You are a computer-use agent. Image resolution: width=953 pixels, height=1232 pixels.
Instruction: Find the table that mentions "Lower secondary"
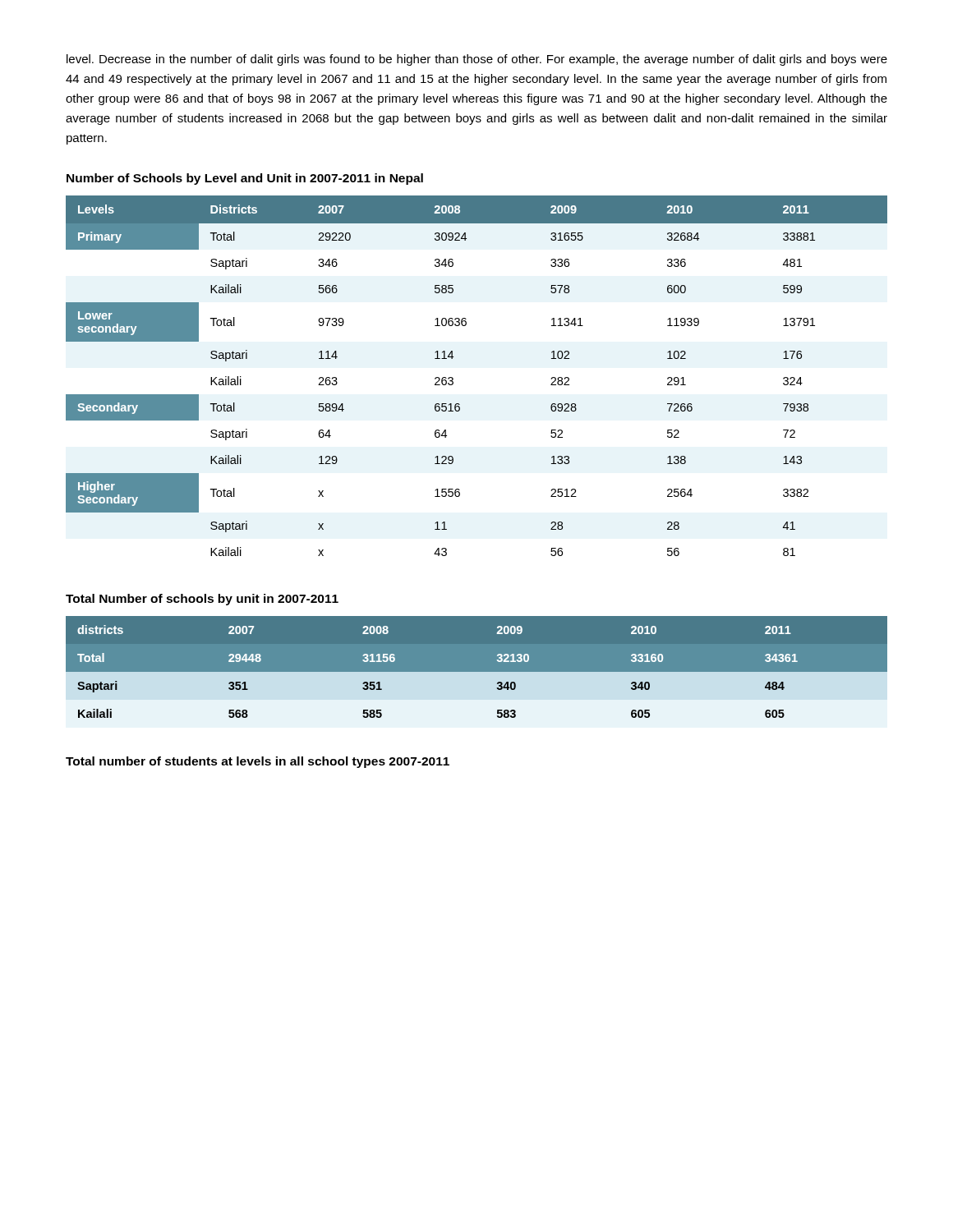(x=476, y=380)
